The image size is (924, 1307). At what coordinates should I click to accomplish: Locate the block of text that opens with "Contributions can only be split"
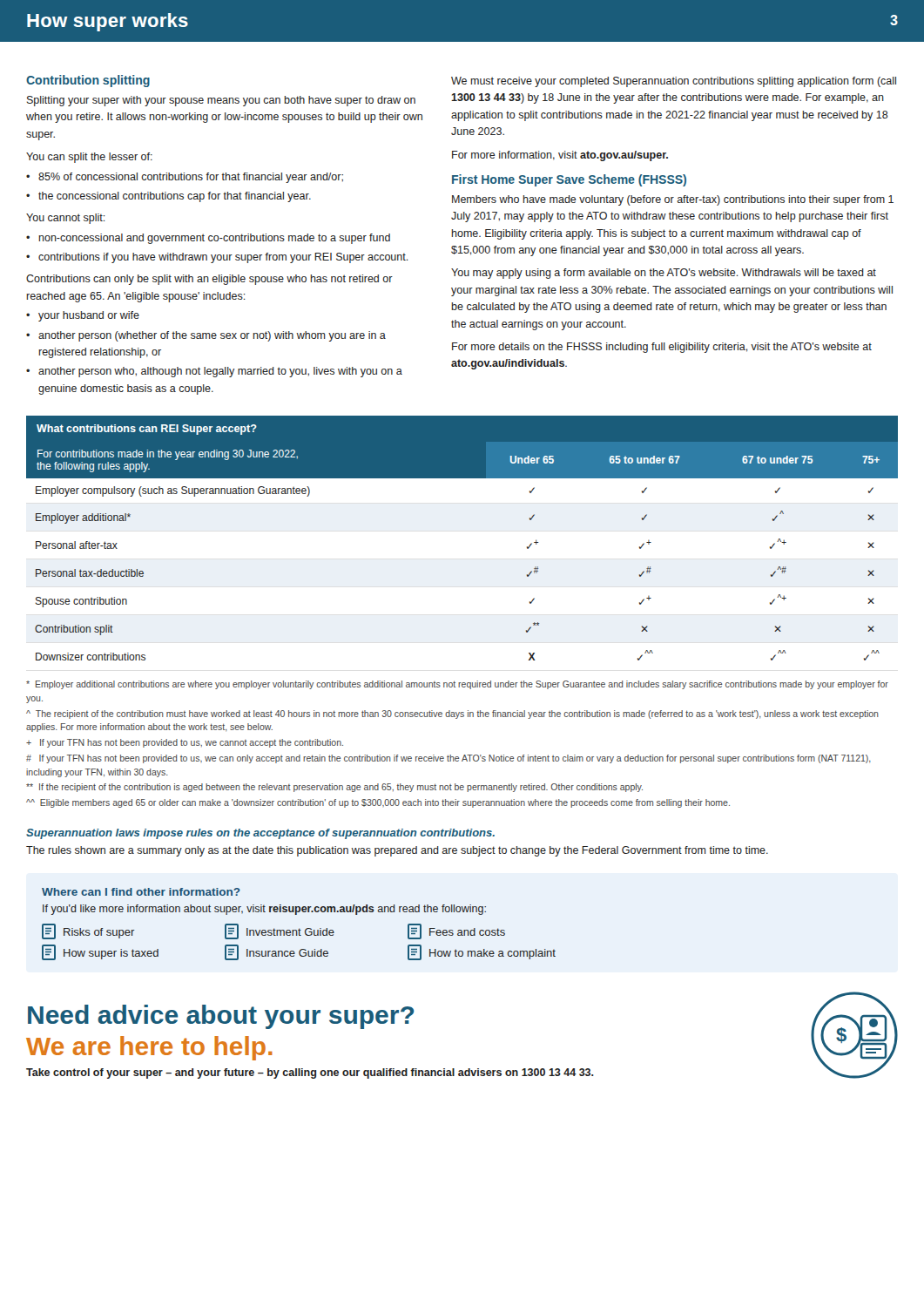pos(209,288)
